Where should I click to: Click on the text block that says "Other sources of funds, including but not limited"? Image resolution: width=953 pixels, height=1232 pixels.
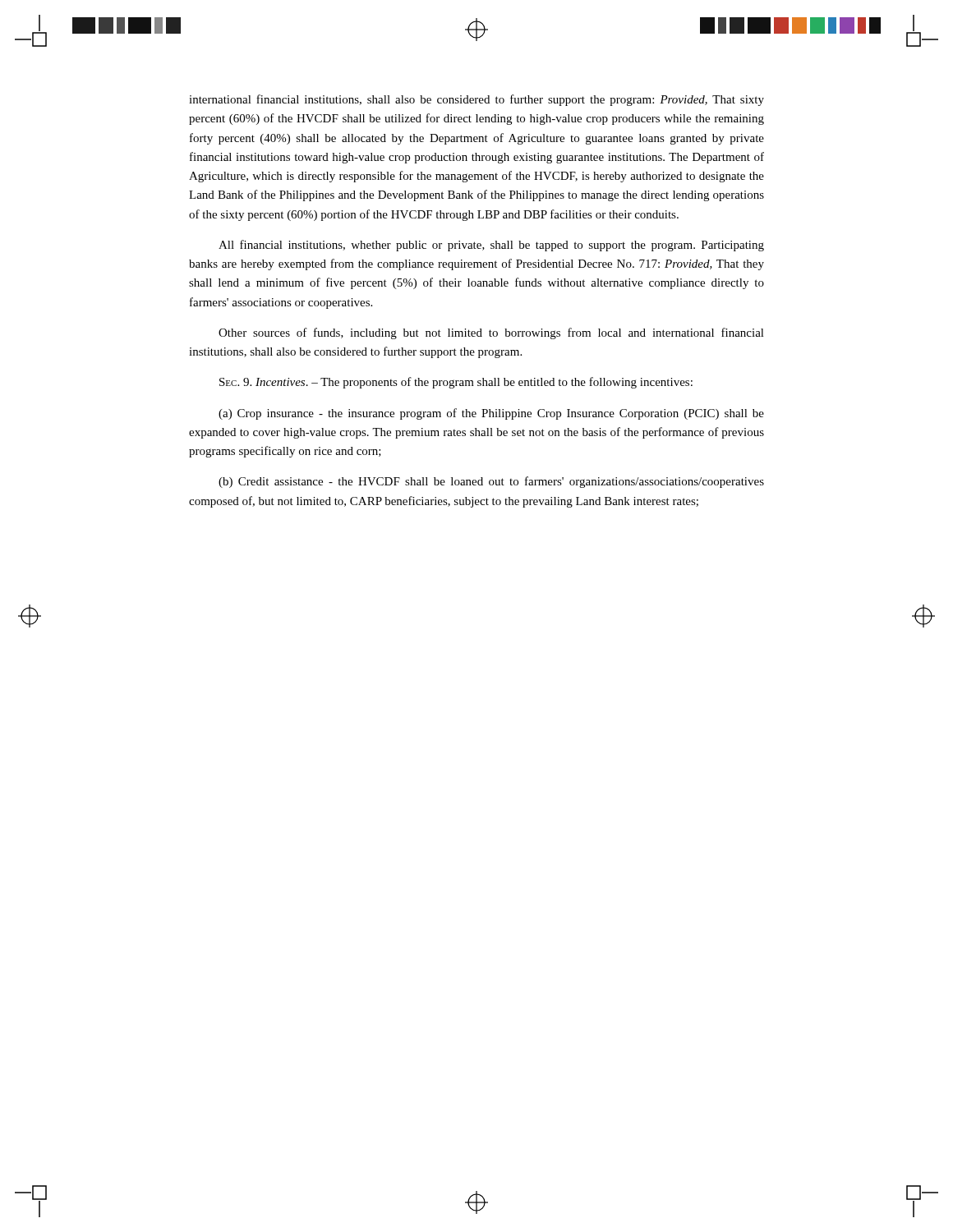(x=476, y=342)
